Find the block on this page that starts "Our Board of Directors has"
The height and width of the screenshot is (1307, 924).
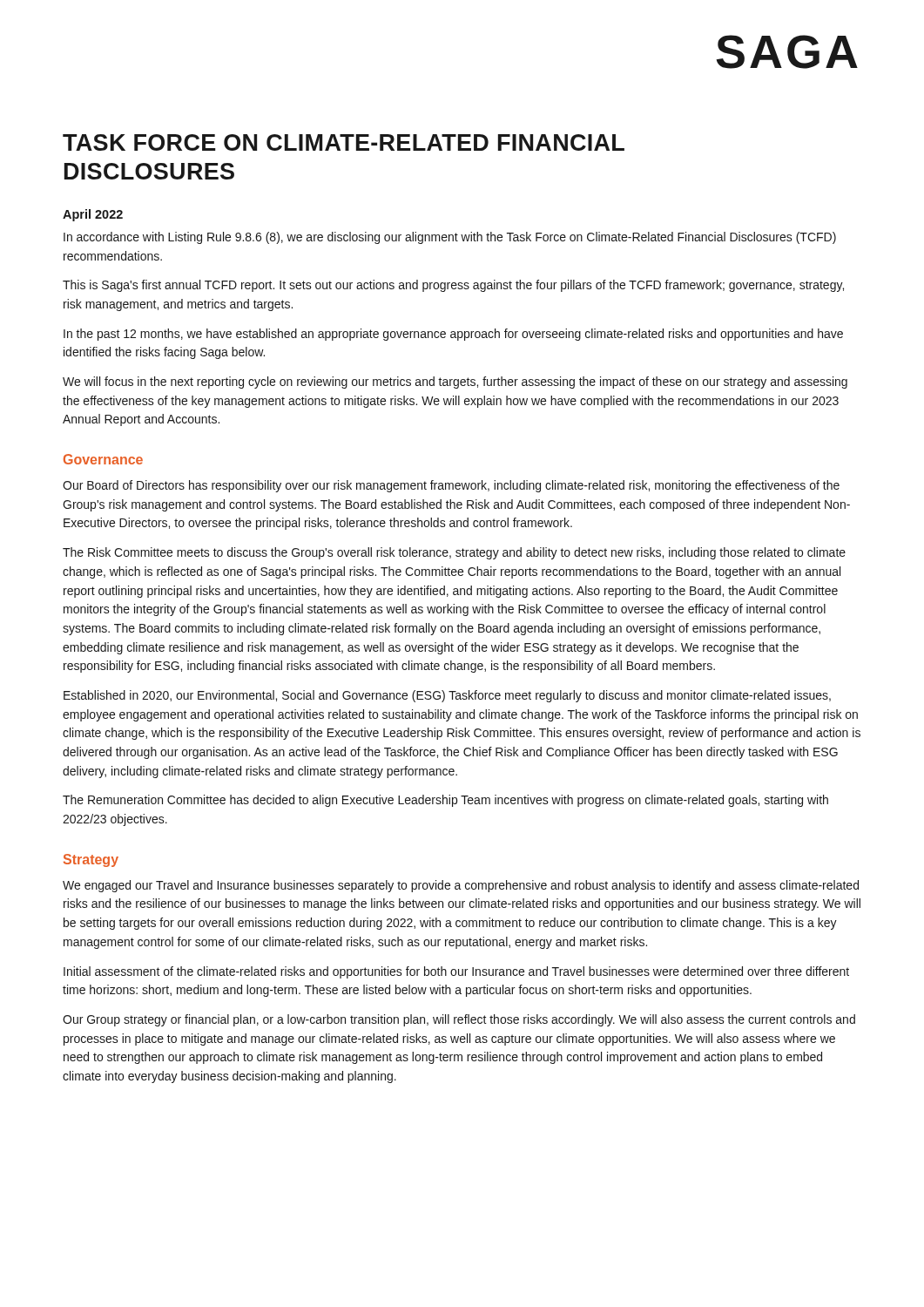click(457, 504)
